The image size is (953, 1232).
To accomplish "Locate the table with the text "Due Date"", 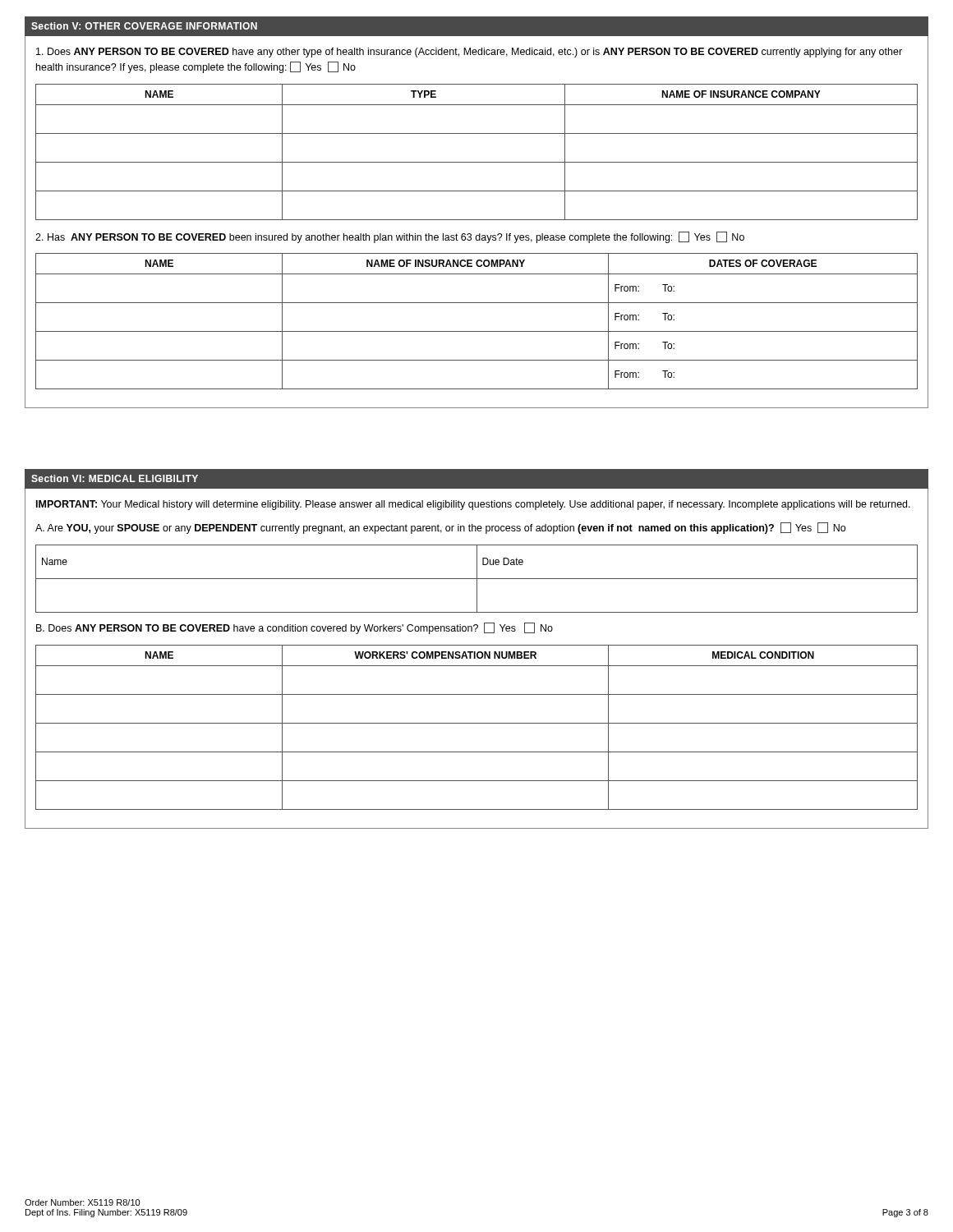I will point(476,578).
